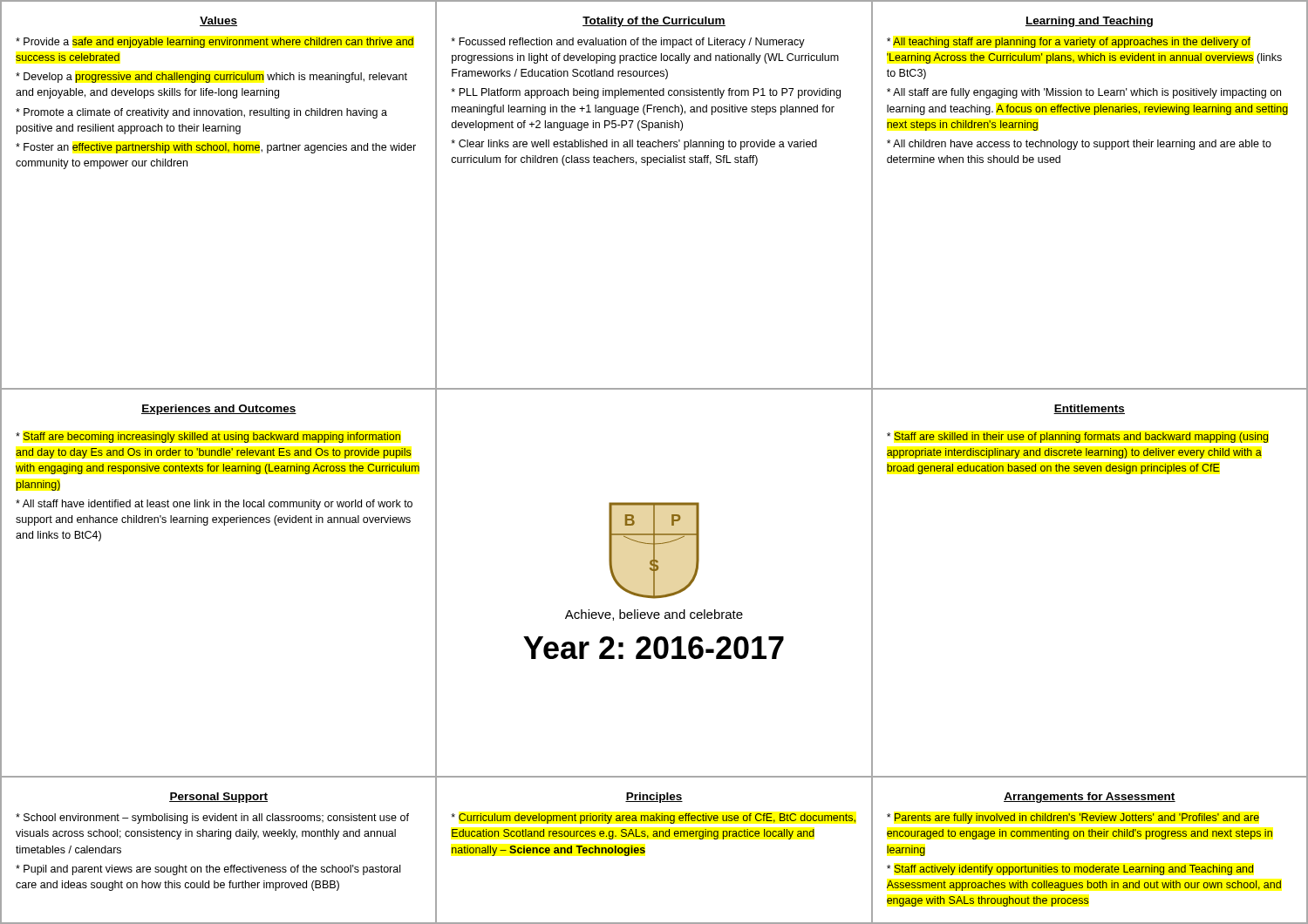Screen dimensions: 924x1308
Task: Select the text block that says "Entitlements * Staff are skilled in"
Action: [1089, 439]
